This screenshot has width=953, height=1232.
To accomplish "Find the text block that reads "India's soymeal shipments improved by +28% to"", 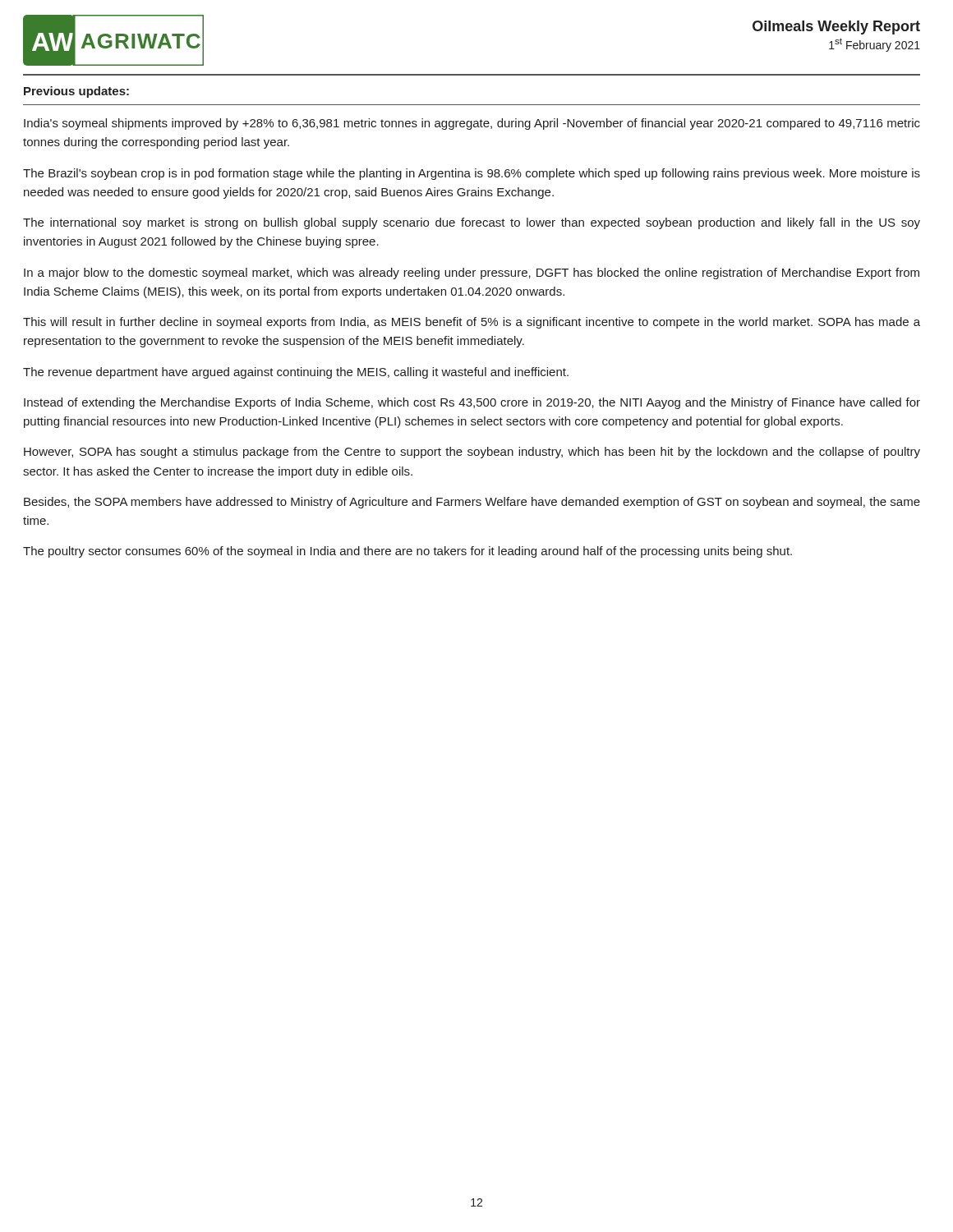I will coord(472,132).
